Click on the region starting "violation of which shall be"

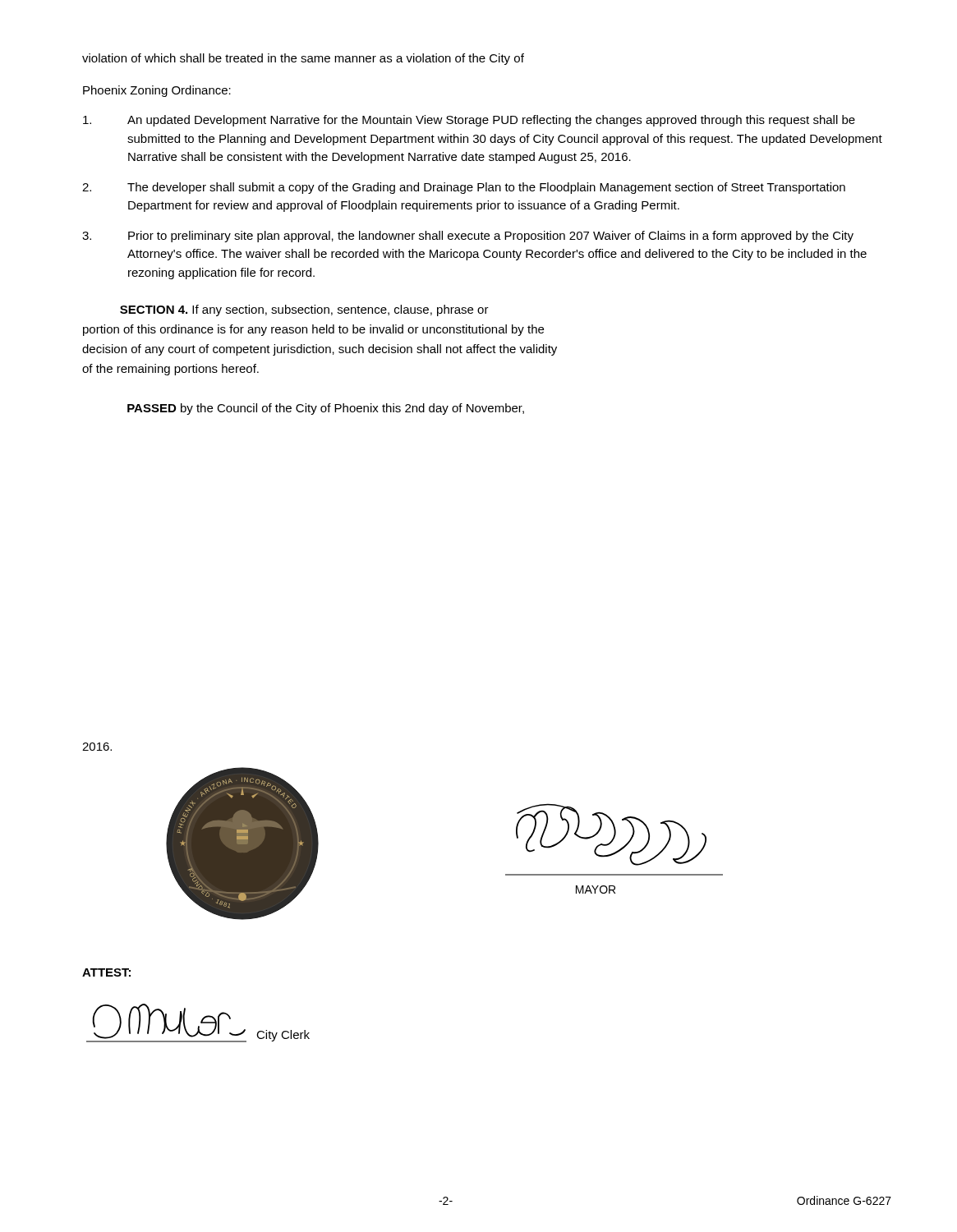303,58
